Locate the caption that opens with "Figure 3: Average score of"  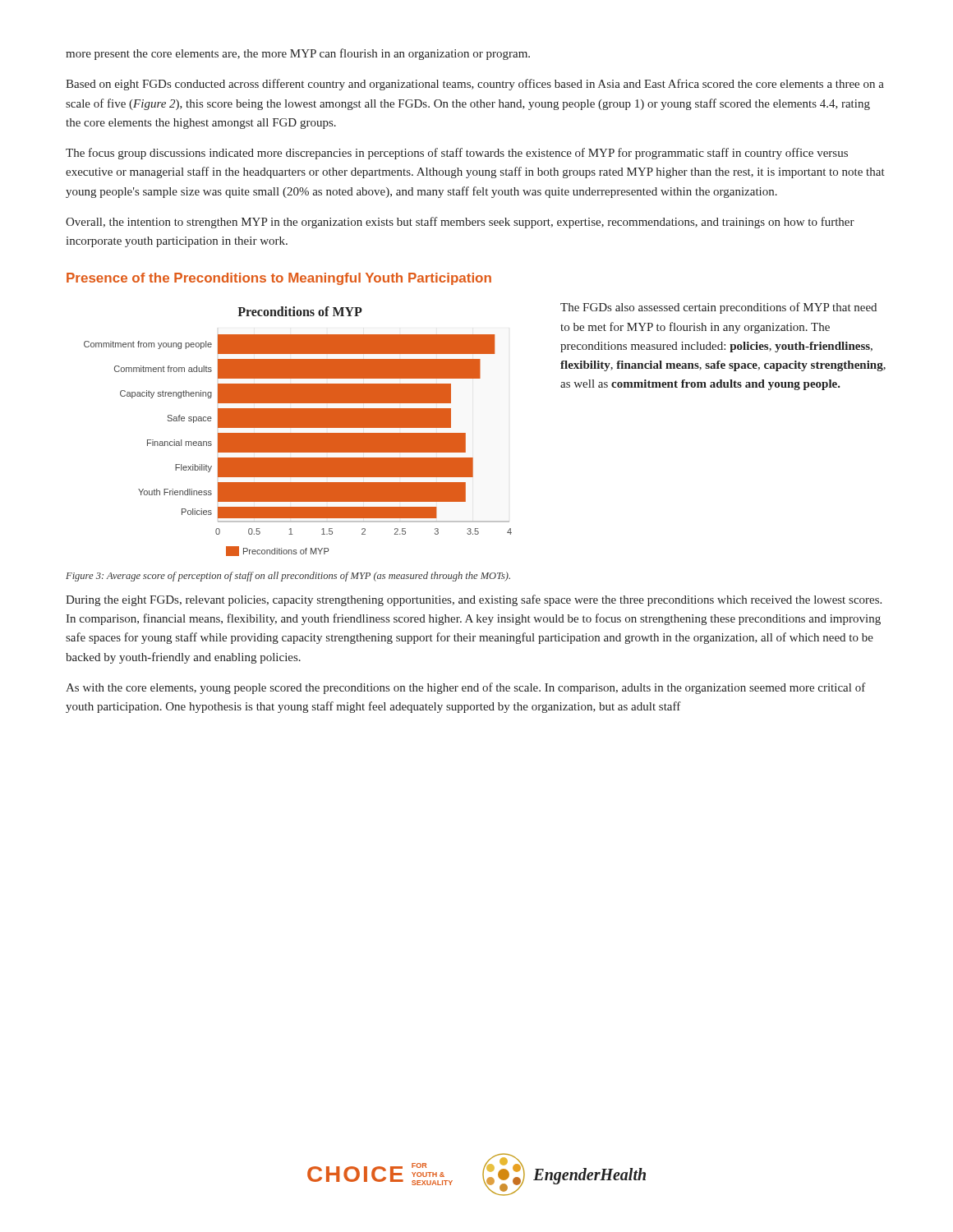288,576
